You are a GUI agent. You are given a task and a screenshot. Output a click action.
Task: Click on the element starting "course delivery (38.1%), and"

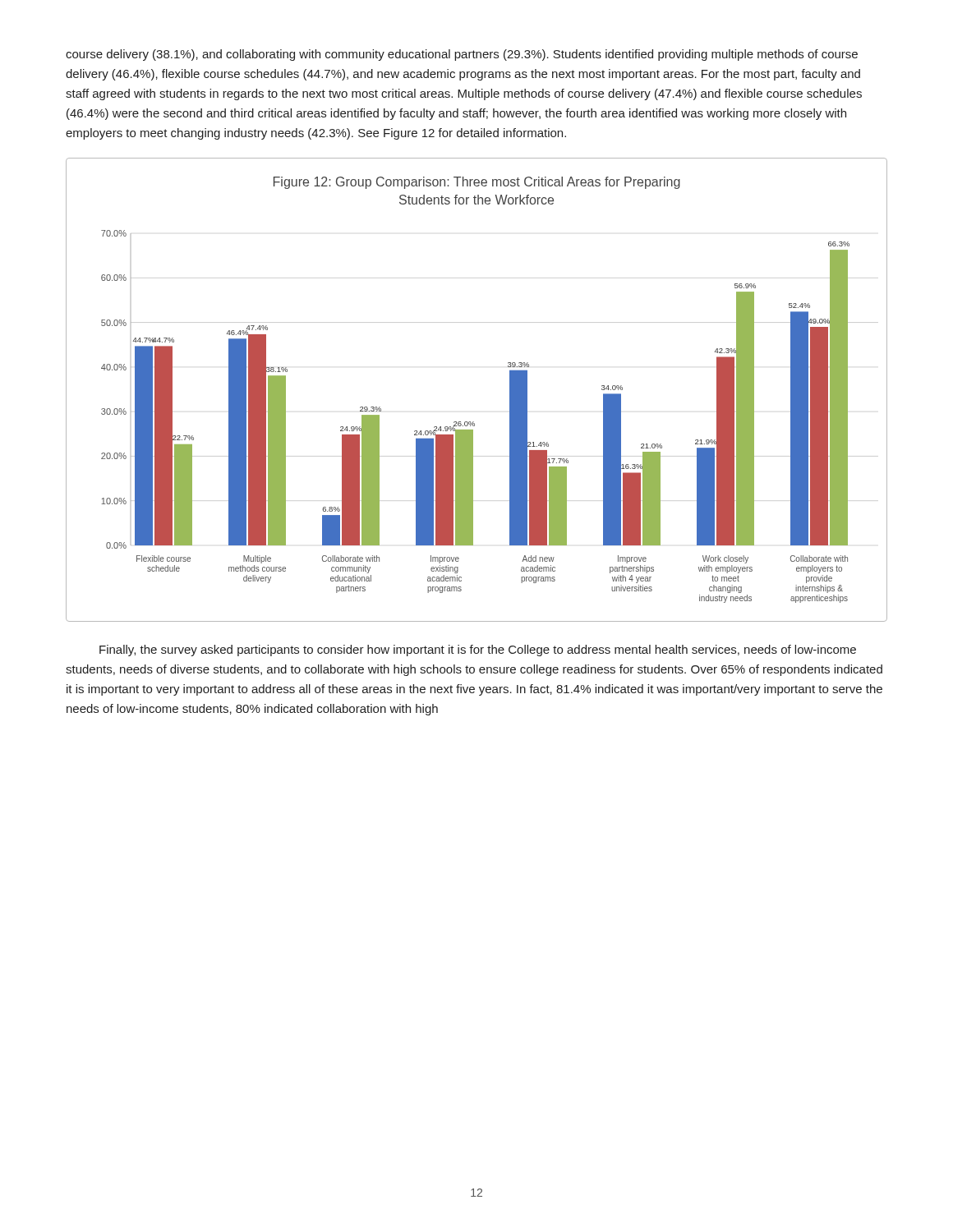click(464, 93)
